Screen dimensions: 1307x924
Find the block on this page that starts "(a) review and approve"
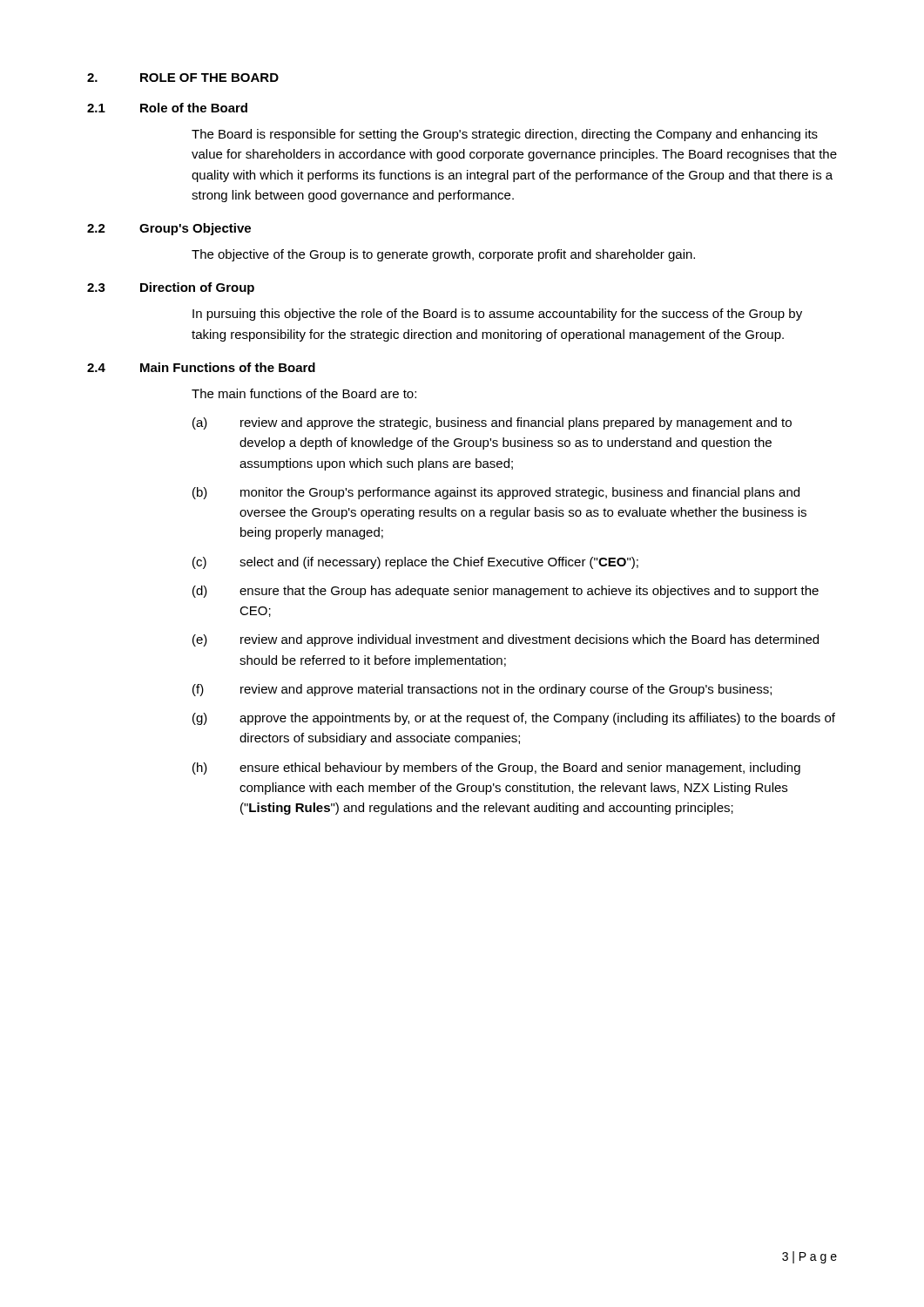(514, 442)
